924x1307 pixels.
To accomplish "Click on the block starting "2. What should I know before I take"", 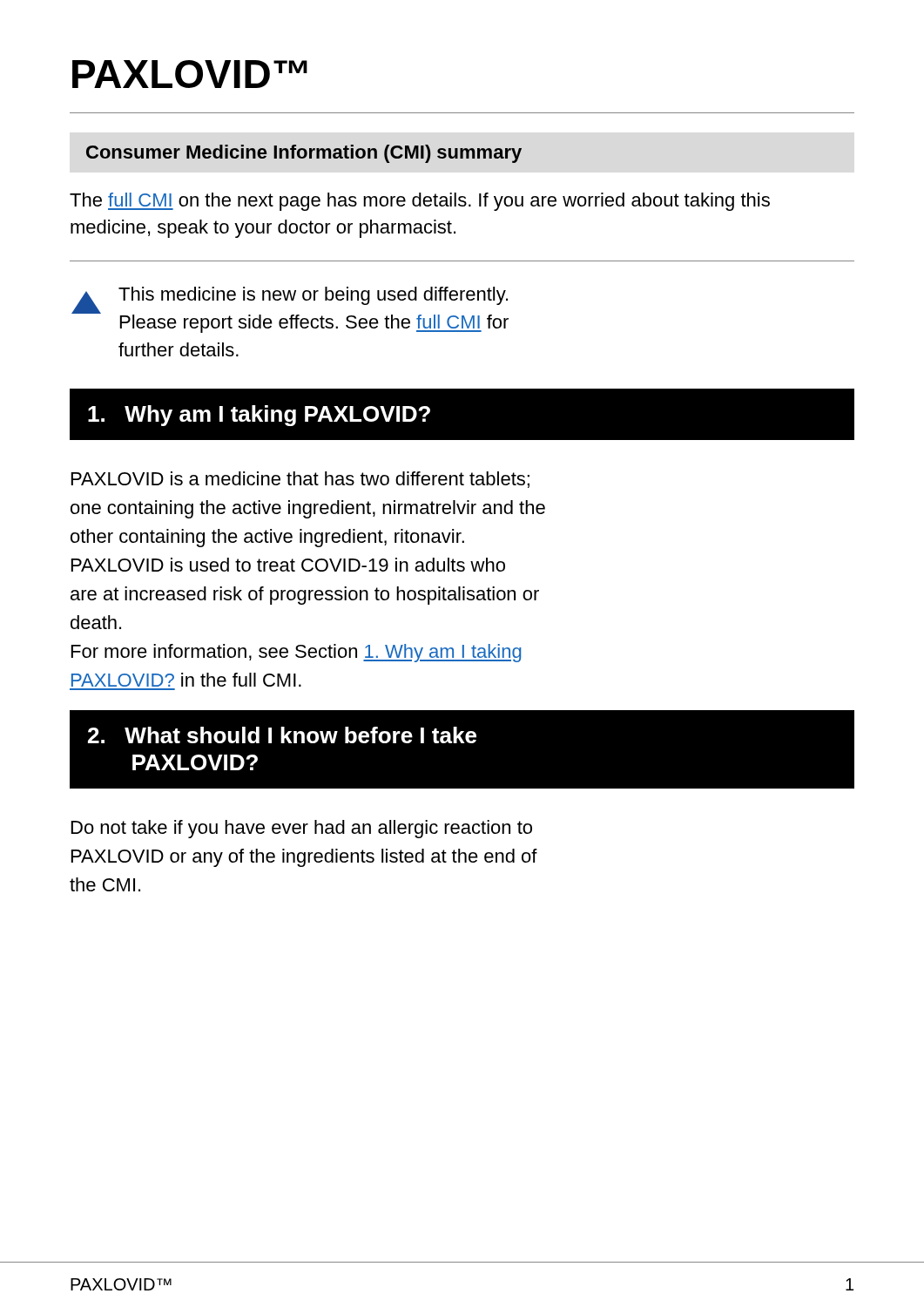I will pos(282,749).
